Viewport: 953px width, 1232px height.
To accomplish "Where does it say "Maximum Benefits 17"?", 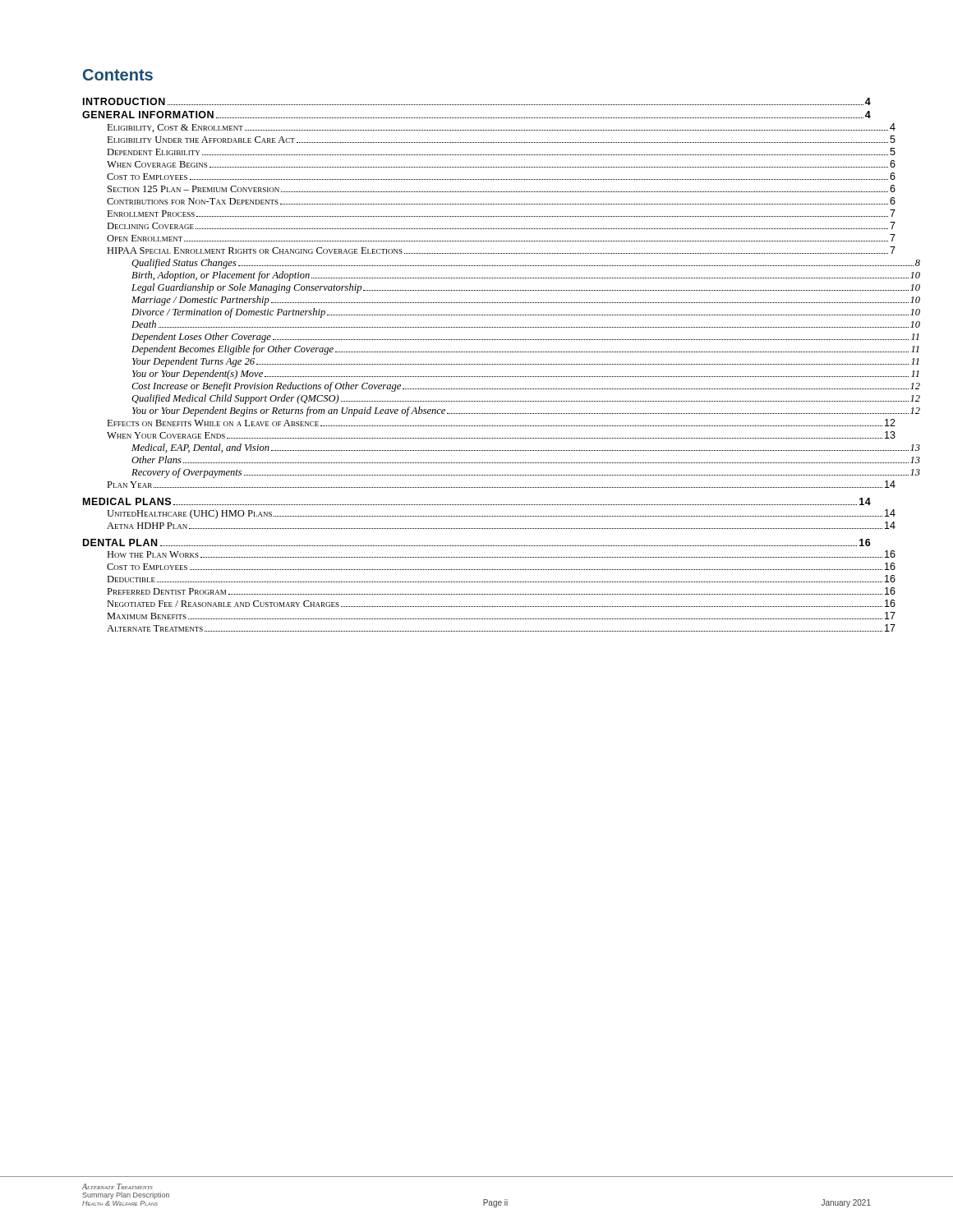I will (476, 616).
